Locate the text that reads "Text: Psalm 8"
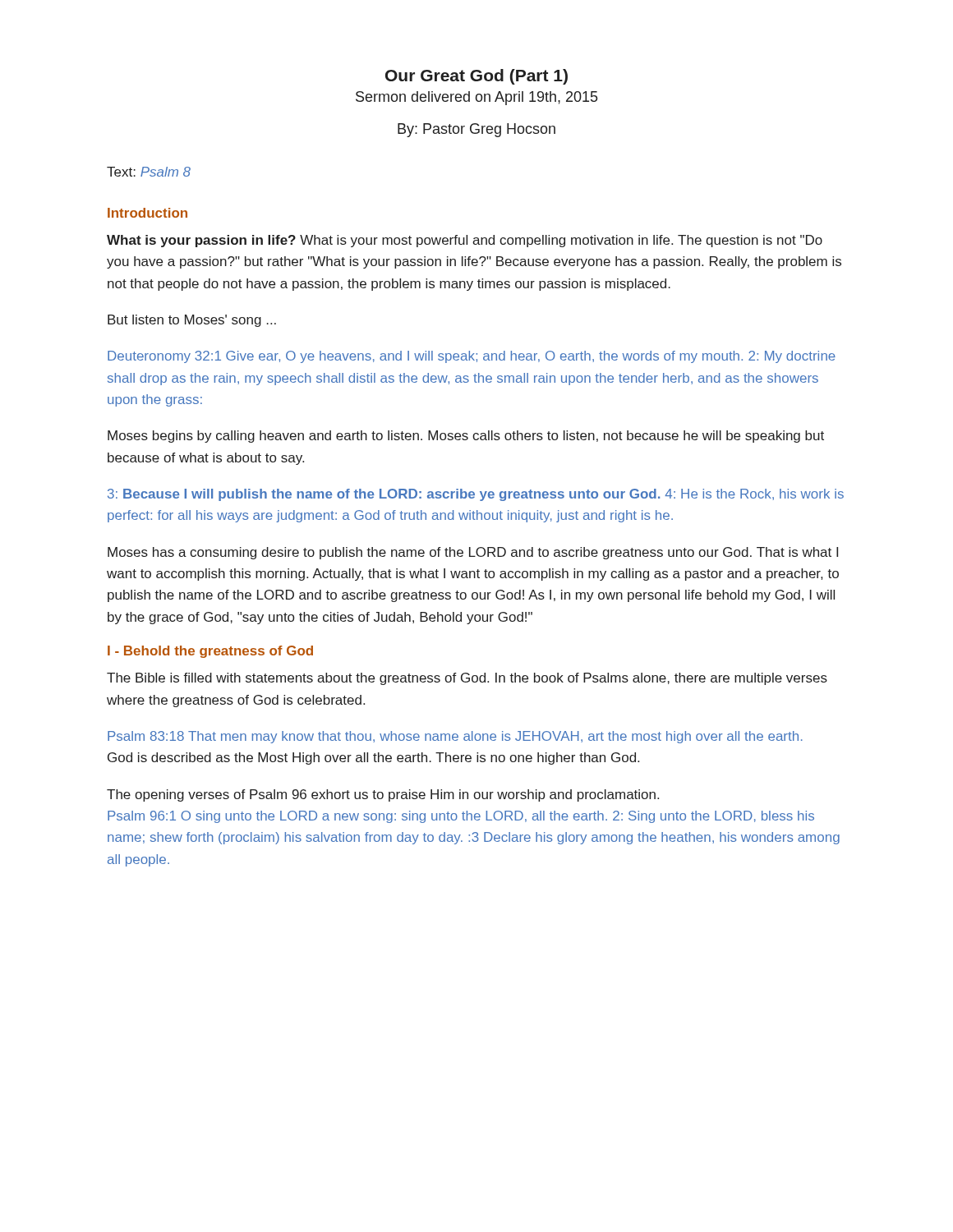This screenshot has width=953, height=1232. coord(149,172)
